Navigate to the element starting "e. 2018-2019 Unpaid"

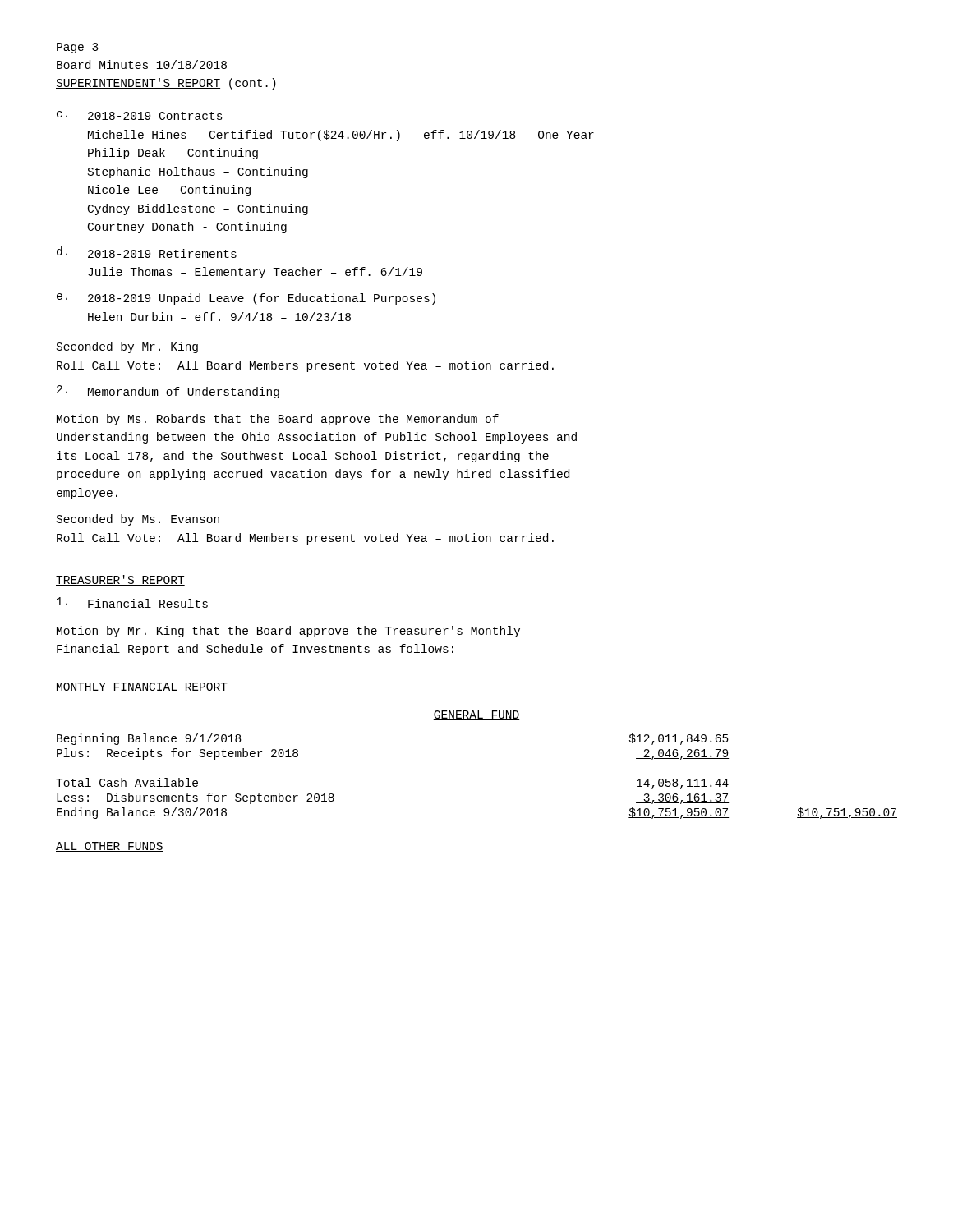[x=246, y=299]
